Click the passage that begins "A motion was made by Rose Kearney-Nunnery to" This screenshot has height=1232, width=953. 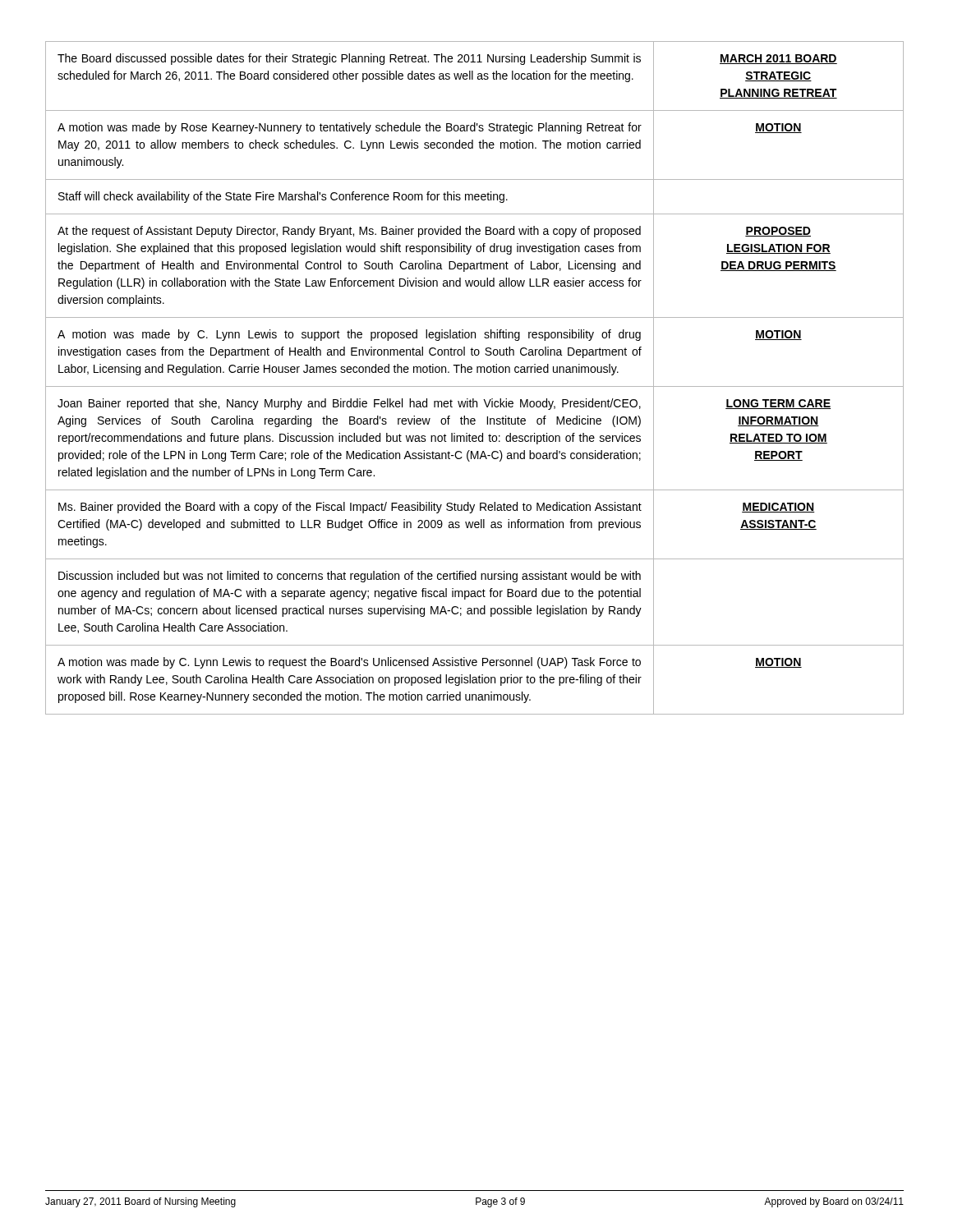tap(349, 145)
